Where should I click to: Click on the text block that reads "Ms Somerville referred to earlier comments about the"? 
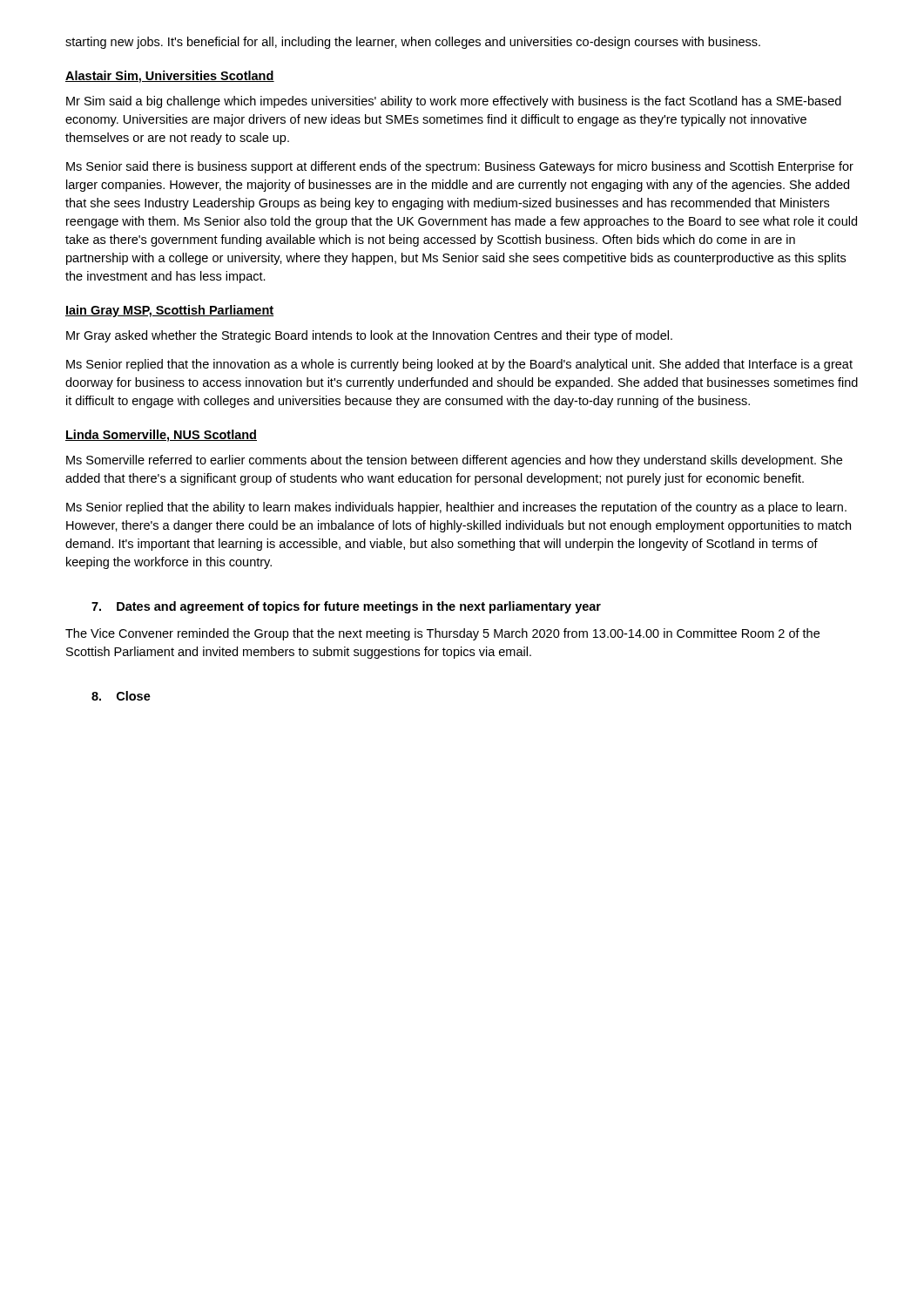pos(454,469)
